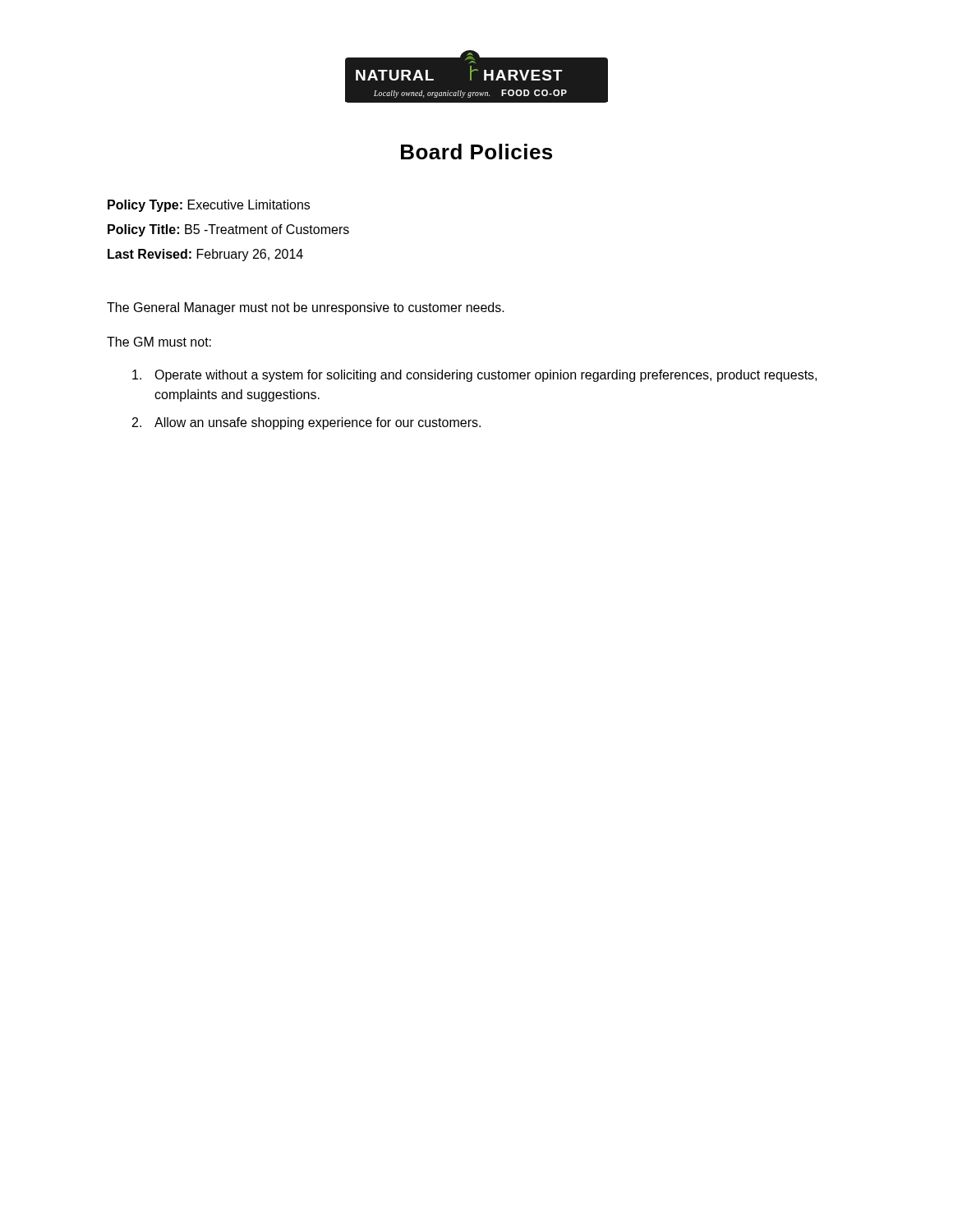The width and height of the screenshot is (953, 1232).
Task: Select the text starting "The GM must not:"
Action: (x=159, y=342)
